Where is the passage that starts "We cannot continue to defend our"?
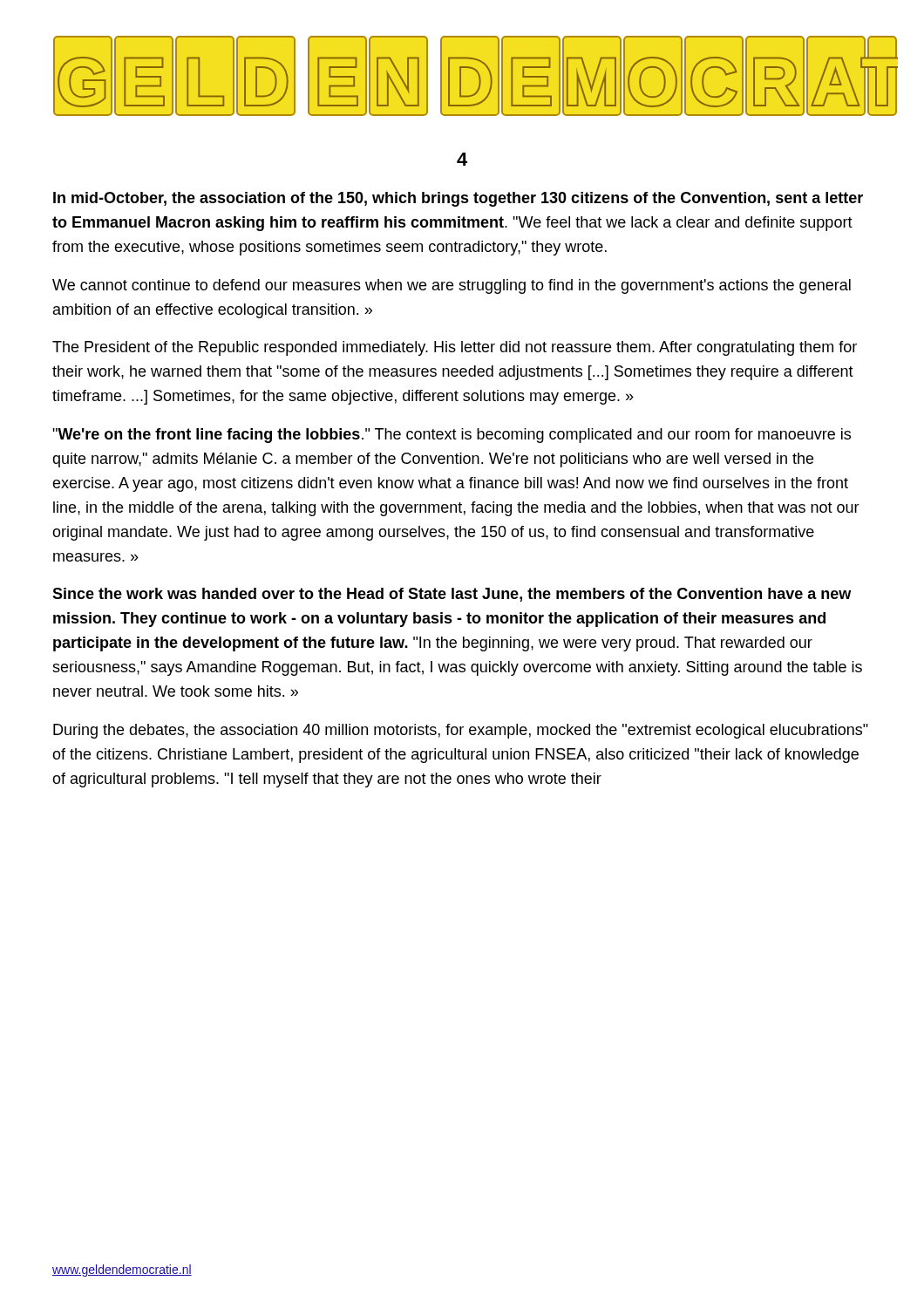The width and height of the screenshot is (924, 1308). [452, 297]
